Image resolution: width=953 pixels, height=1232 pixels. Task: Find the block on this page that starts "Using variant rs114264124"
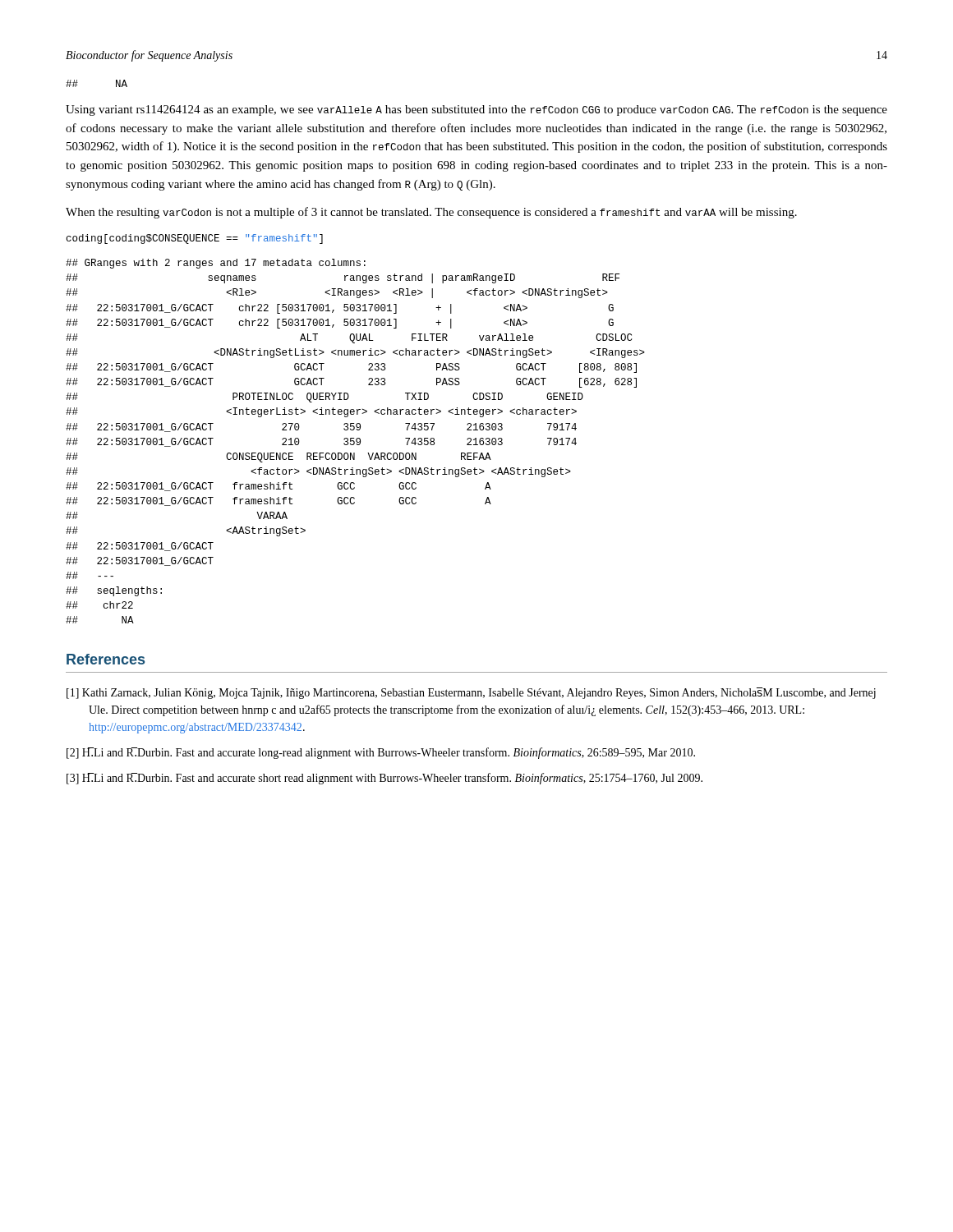[476, 147]
